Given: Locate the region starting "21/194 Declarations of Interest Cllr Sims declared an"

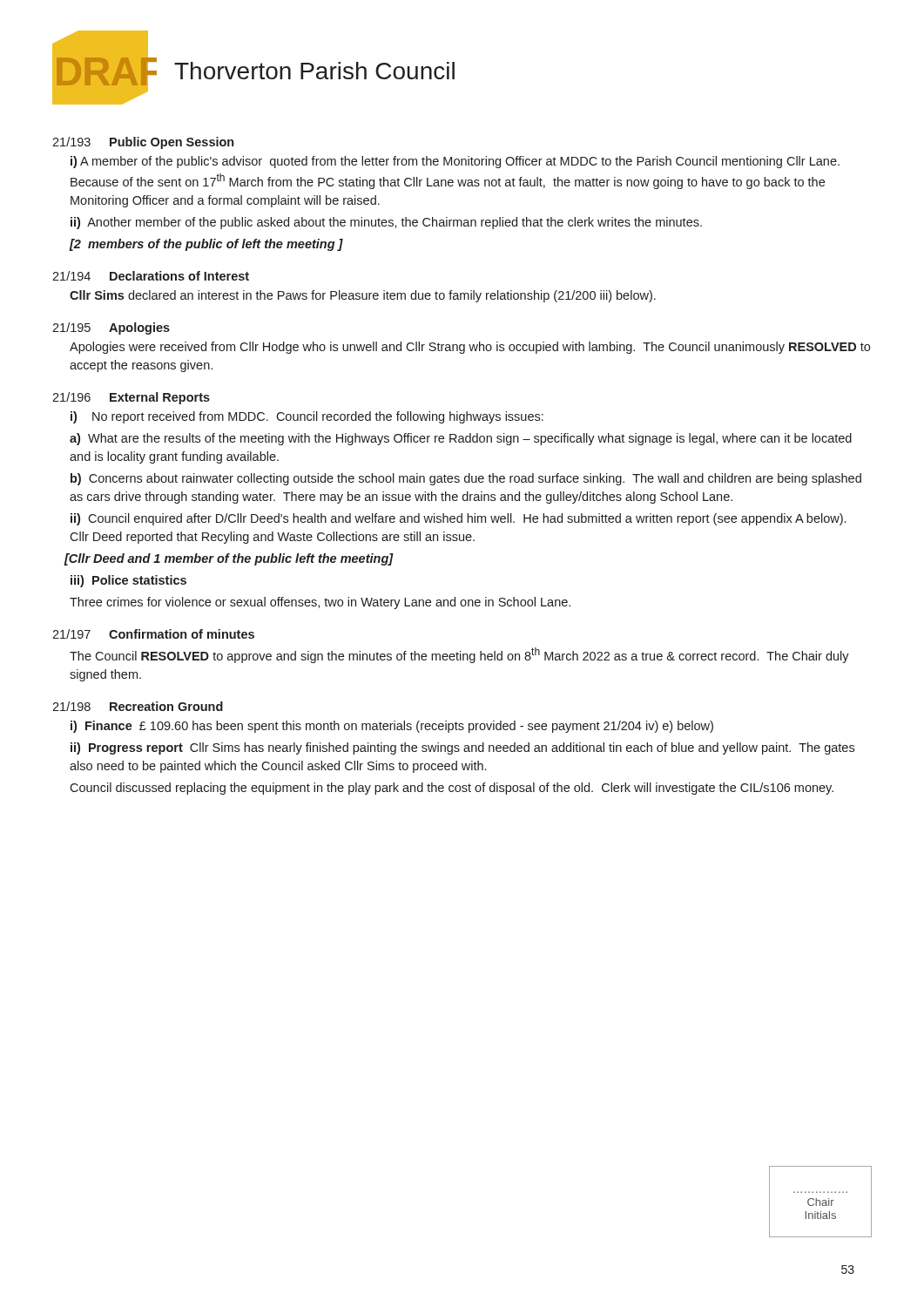Looking at the screenshot, I should tap(462, 287).
